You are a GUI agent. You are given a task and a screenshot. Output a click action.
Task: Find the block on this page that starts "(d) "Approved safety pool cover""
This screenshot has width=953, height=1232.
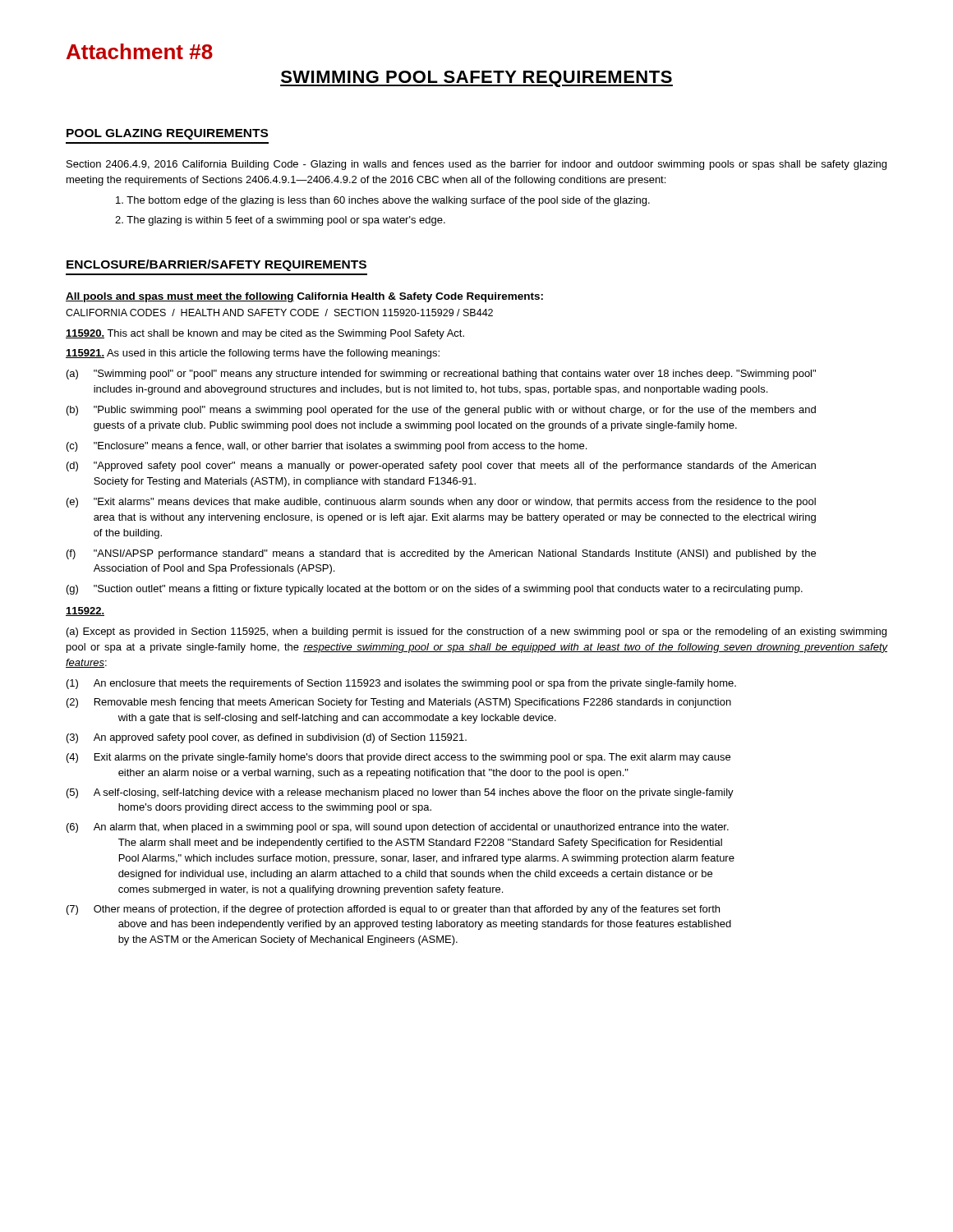pyautogui.click(x=441, y=474)
